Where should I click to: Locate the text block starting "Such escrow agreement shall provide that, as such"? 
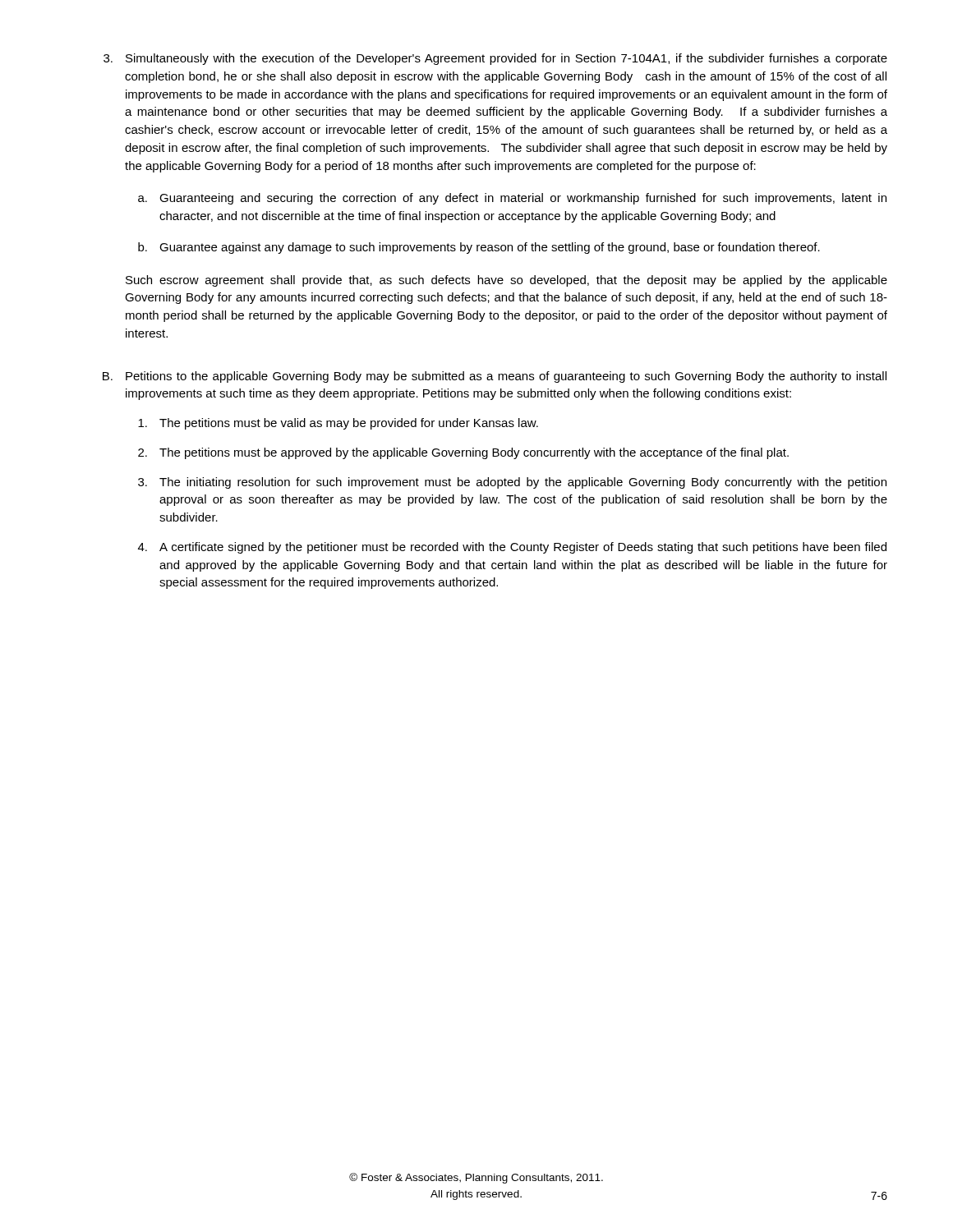(506, 306)
